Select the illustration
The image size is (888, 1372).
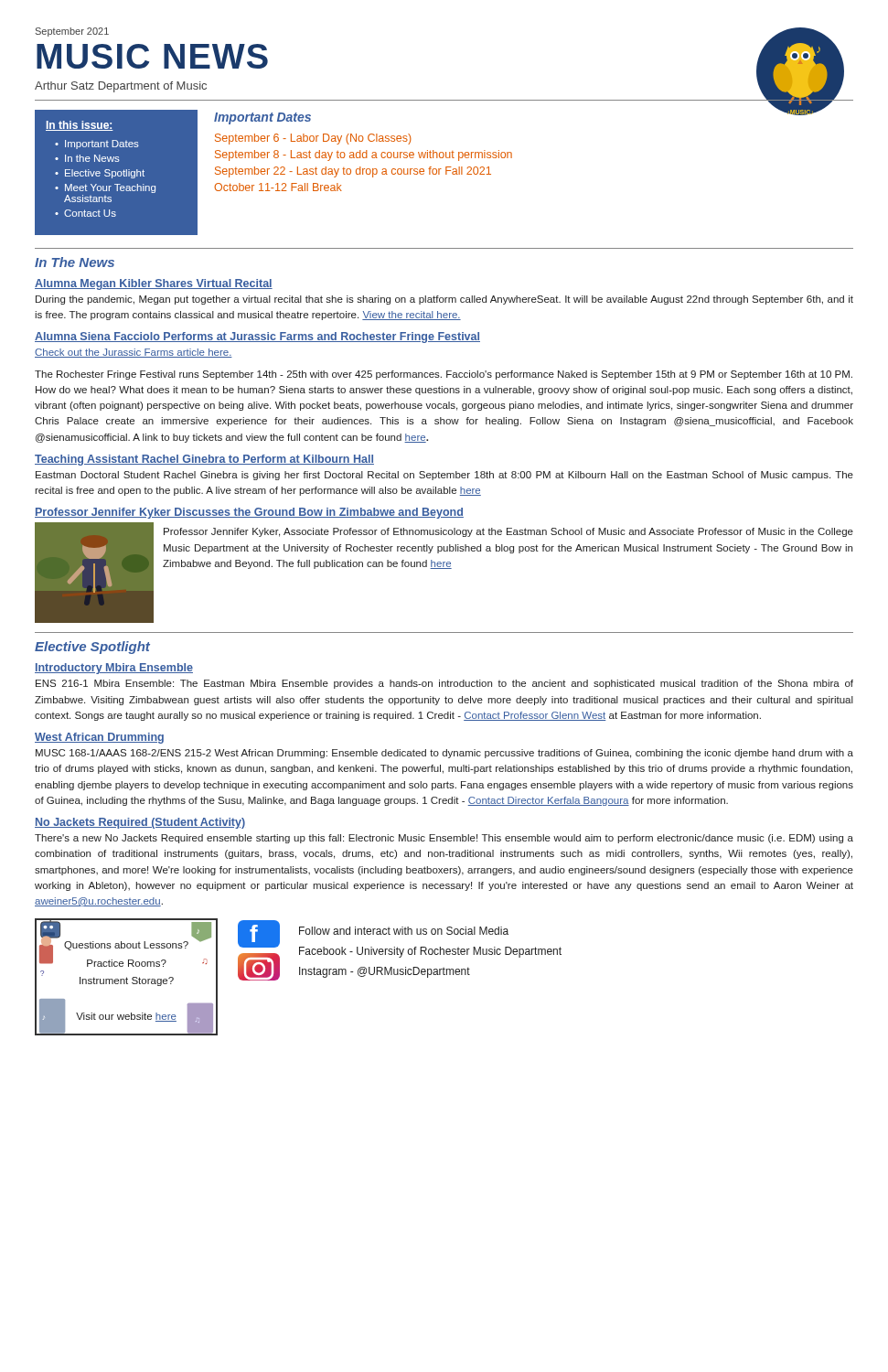pos(126,977)
